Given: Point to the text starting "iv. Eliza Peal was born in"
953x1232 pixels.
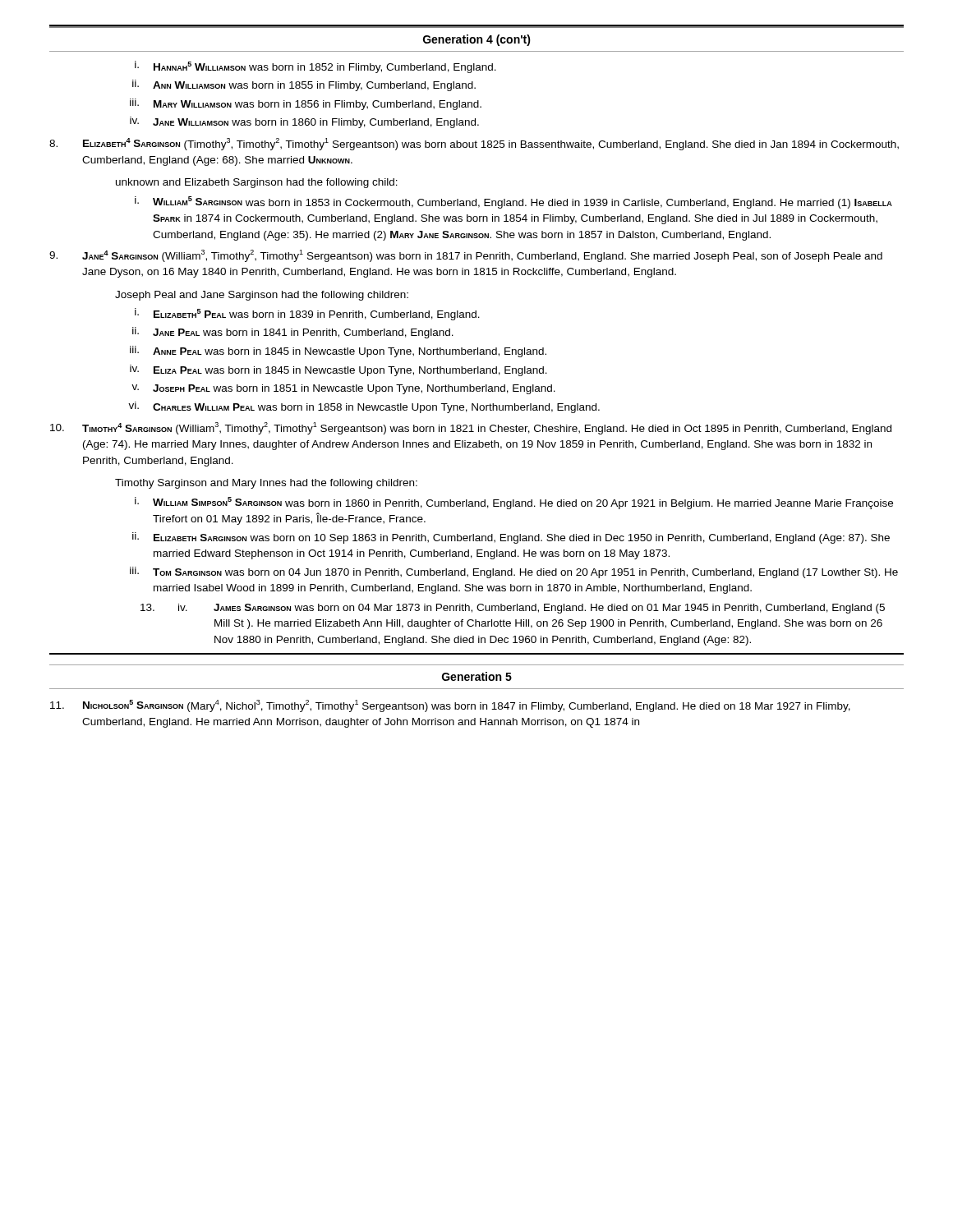Looking at the screenshot, I should point(509,370).
